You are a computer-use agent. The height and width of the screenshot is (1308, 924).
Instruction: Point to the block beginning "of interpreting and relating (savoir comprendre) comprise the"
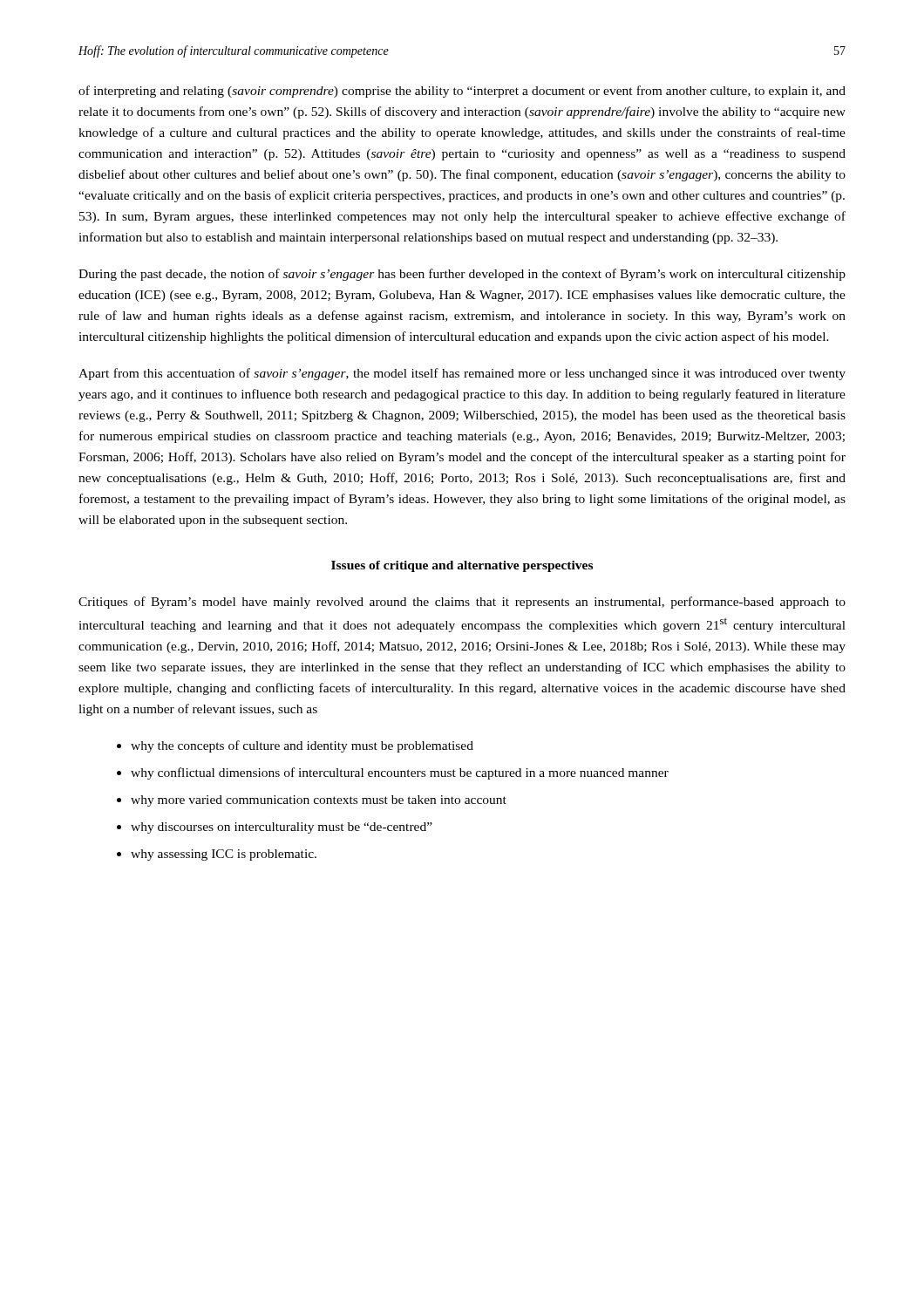[462, 164]
